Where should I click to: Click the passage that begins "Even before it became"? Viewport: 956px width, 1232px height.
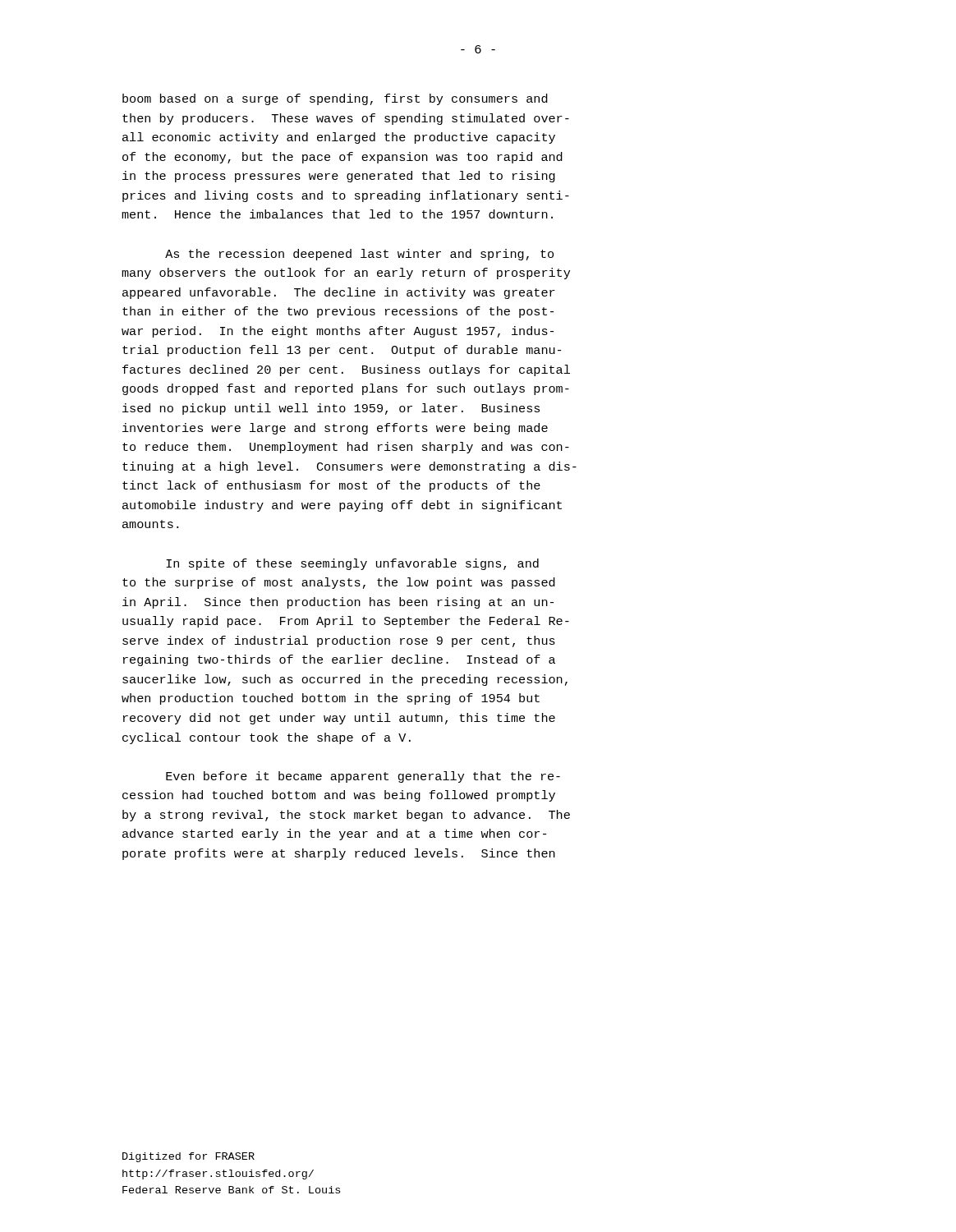(346, 815)
